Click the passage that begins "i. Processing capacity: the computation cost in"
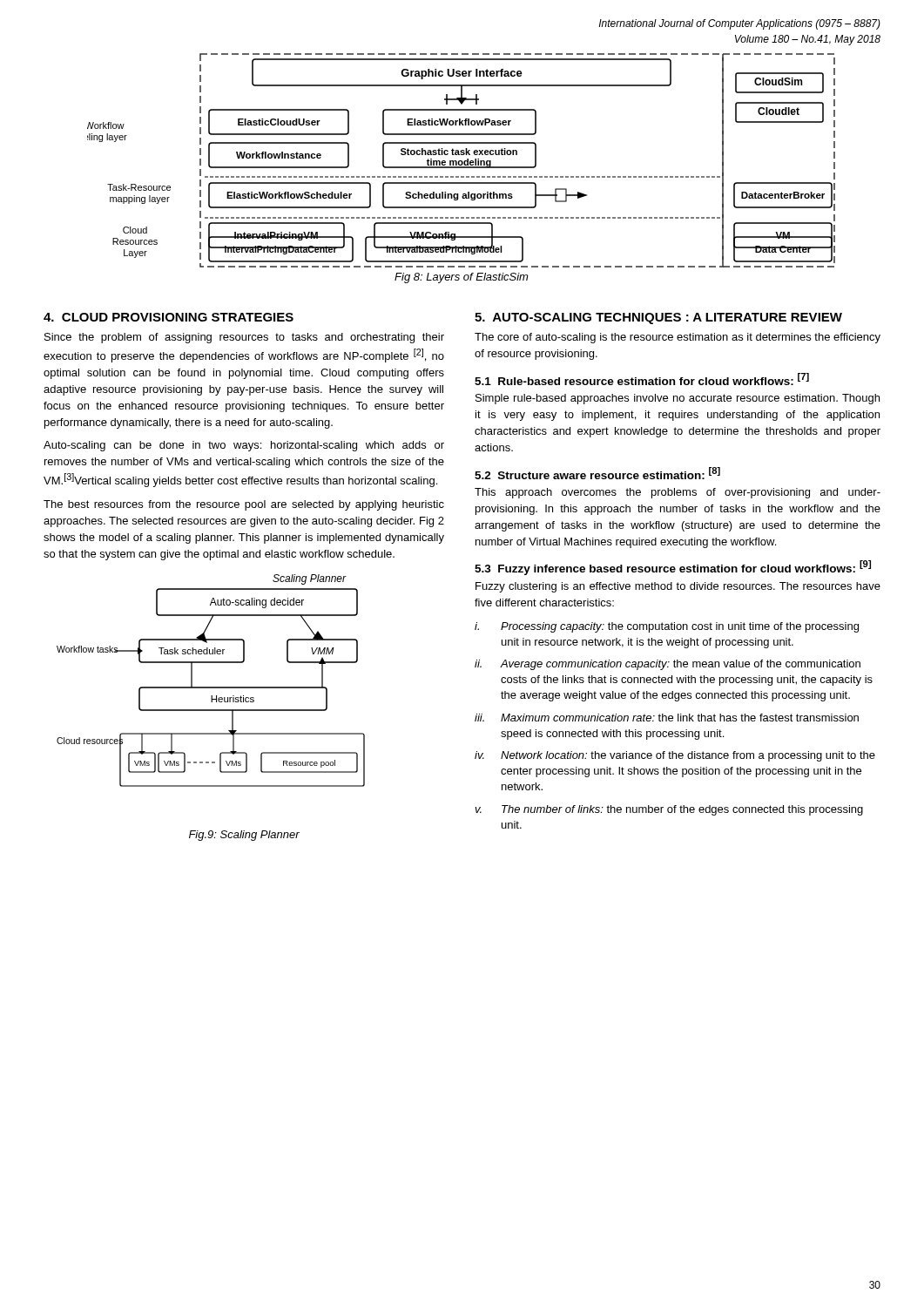The image size is (924, 1307). coord(678,634)
